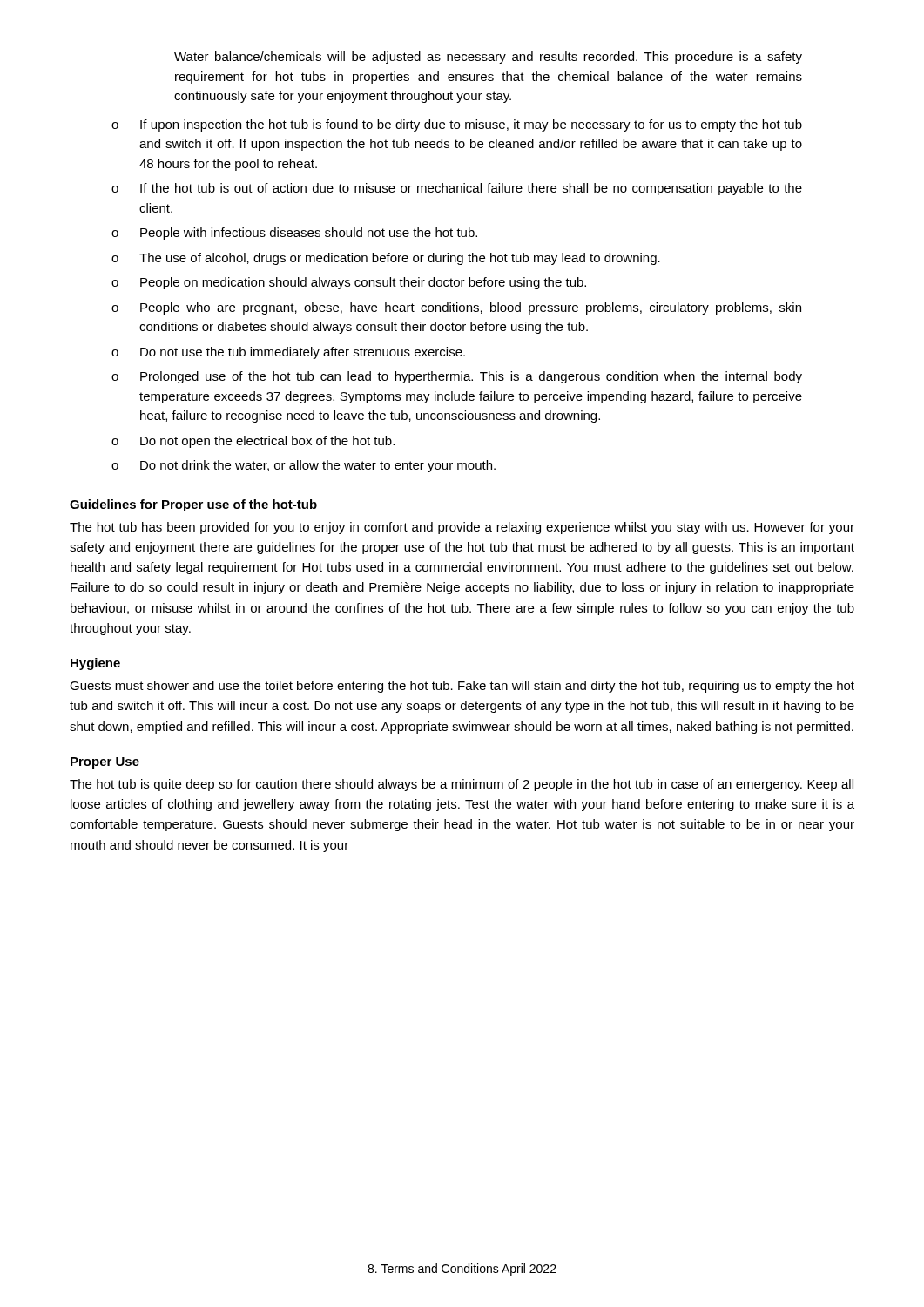The image size is (924, 1307).
Task: Find the list item containing "People on medication should"
Action: pos(363,282)
